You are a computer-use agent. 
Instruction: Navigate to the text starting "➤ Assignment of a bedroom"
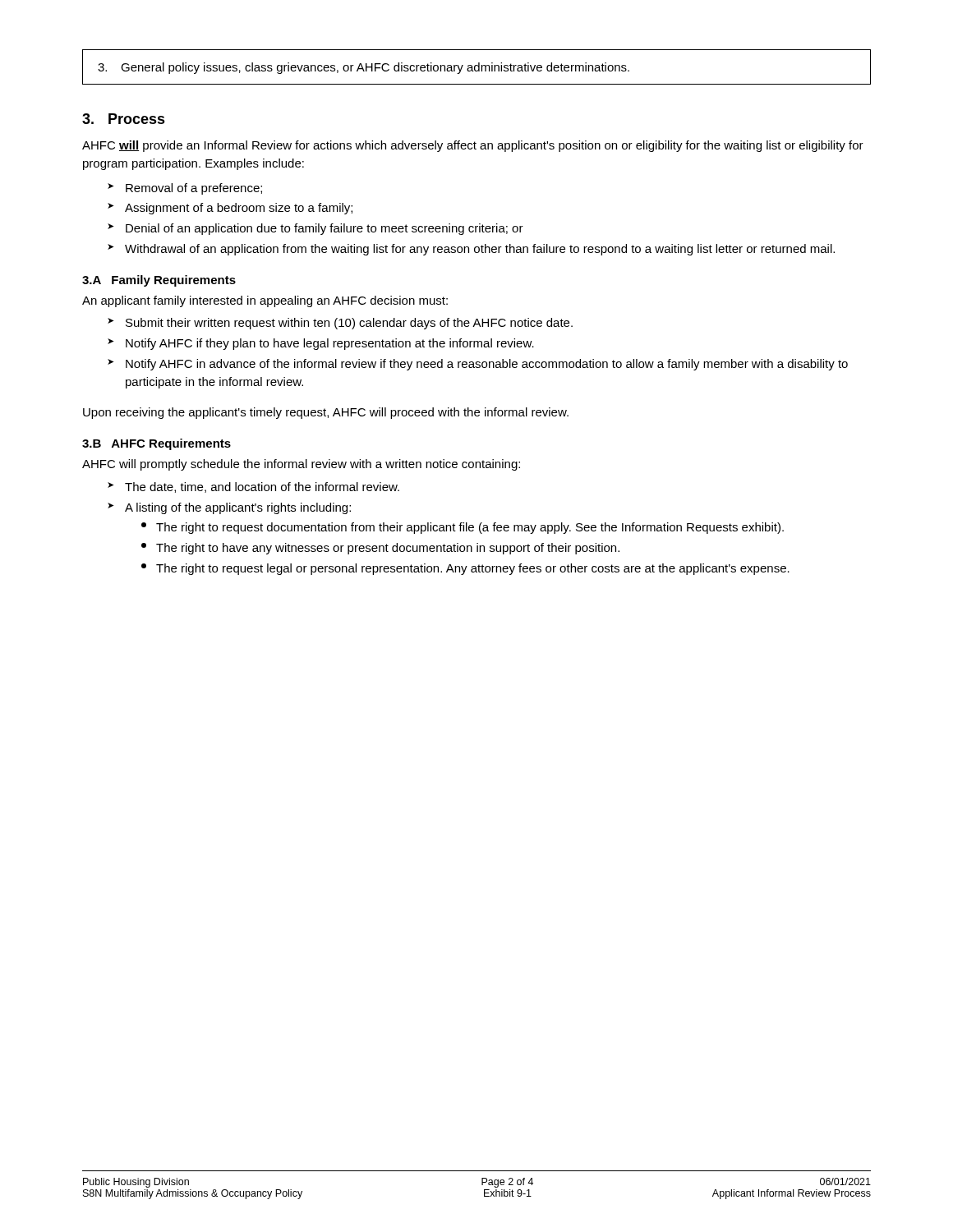(230, 207)
